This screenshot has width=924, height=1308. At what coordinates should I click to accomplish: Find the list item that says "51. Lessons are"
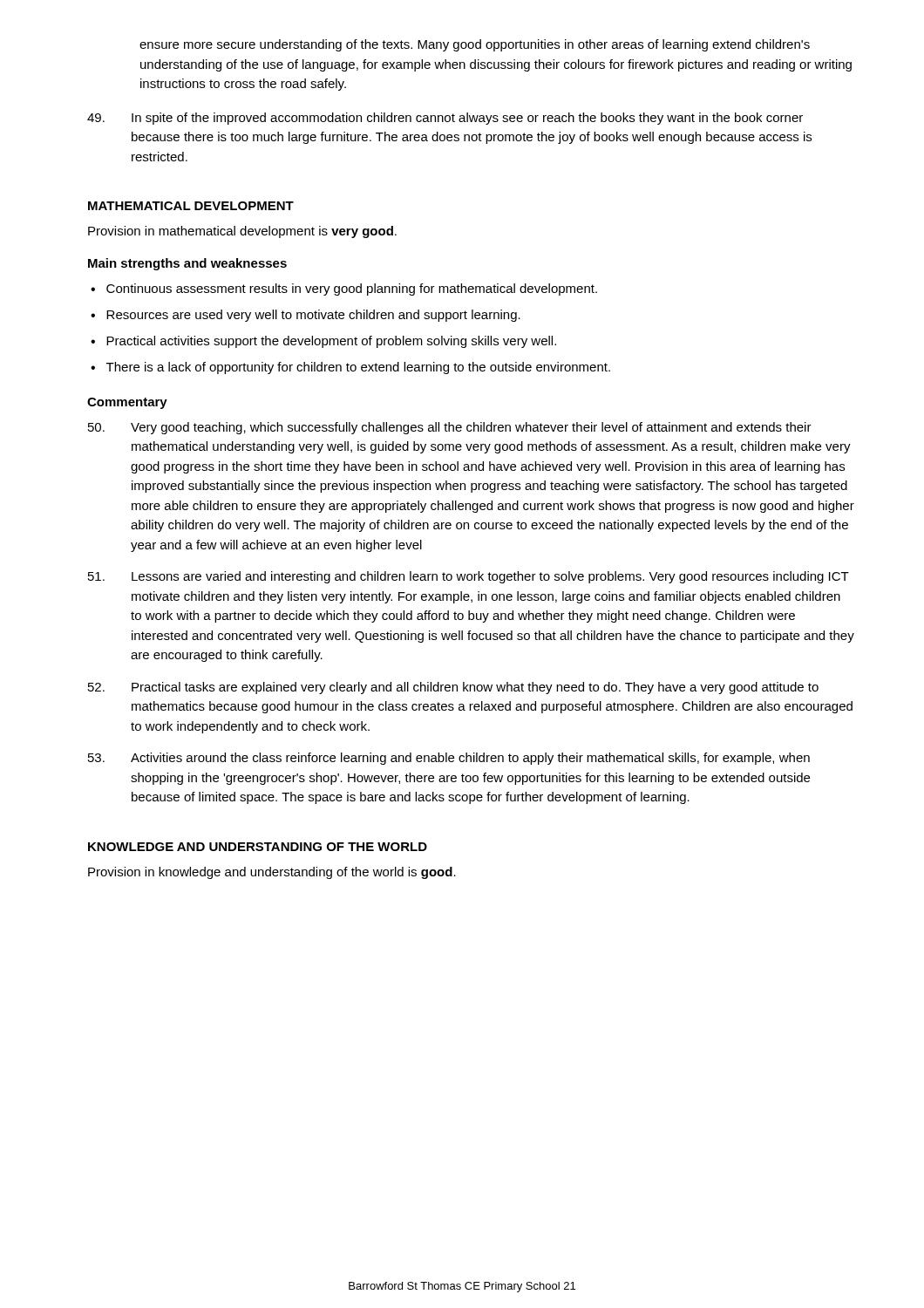(x=471, y=616)
